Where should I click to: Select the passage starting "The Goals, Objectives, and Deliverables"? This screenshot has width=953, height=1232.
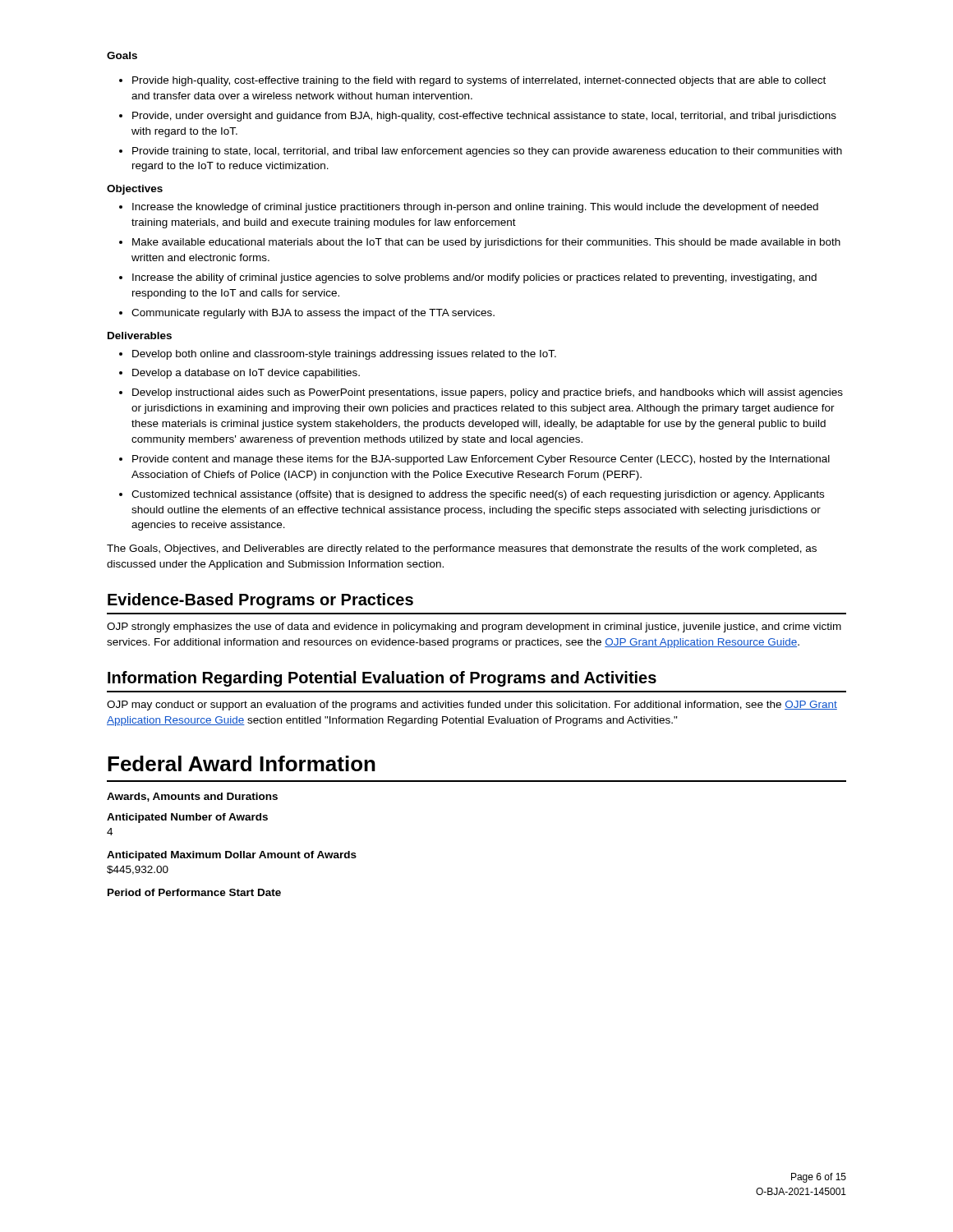[x=476, y=557]
